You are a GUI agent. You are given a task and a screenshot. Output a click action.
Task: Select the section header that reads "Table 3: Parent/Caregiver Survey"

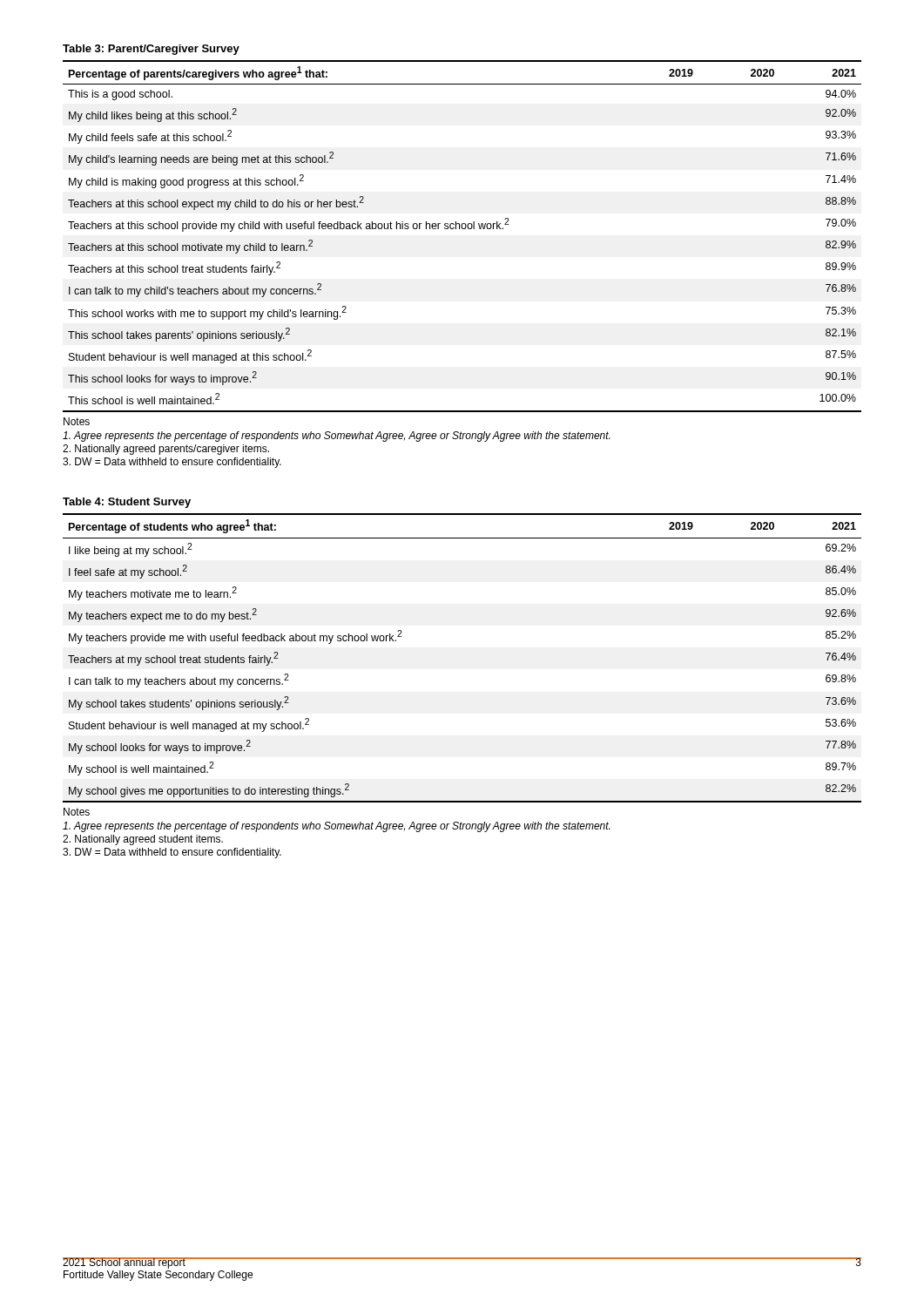point(151,48)
